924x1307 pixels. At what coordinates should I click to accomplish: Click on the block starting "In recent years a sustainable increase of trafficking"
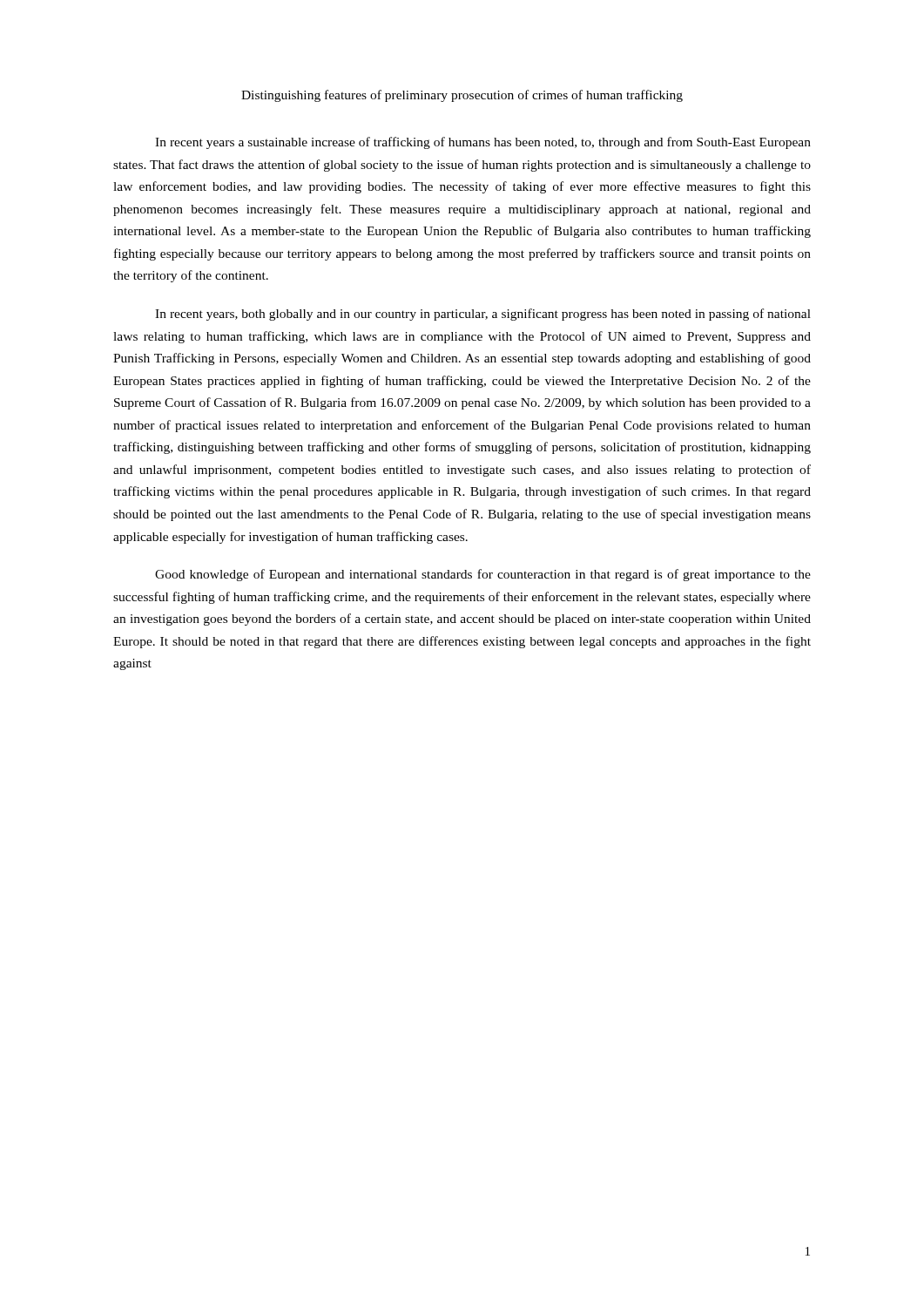tap(462, 208)
